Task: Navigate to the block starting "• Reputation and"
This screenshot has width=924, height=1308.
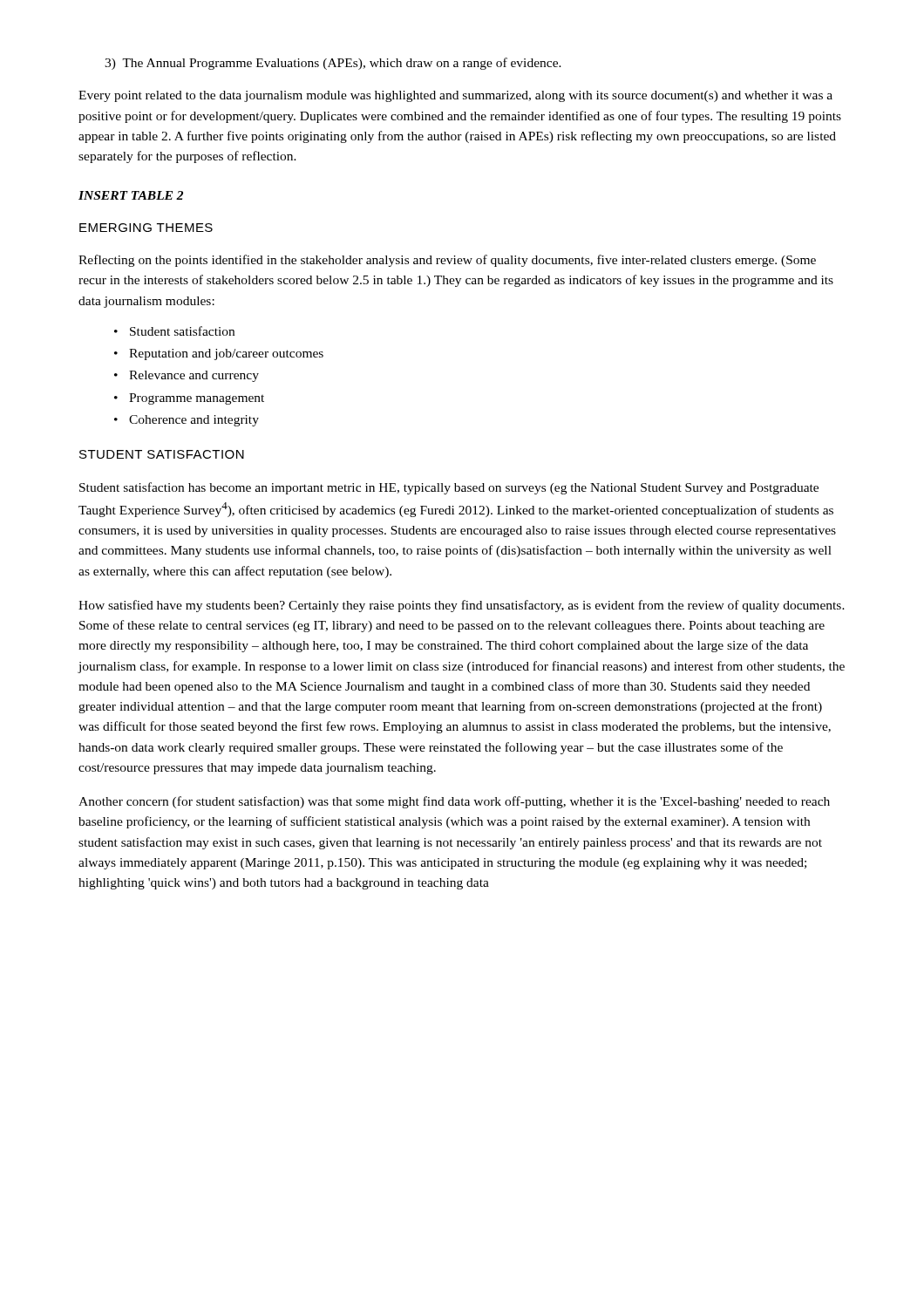Action: pos(219,354)
